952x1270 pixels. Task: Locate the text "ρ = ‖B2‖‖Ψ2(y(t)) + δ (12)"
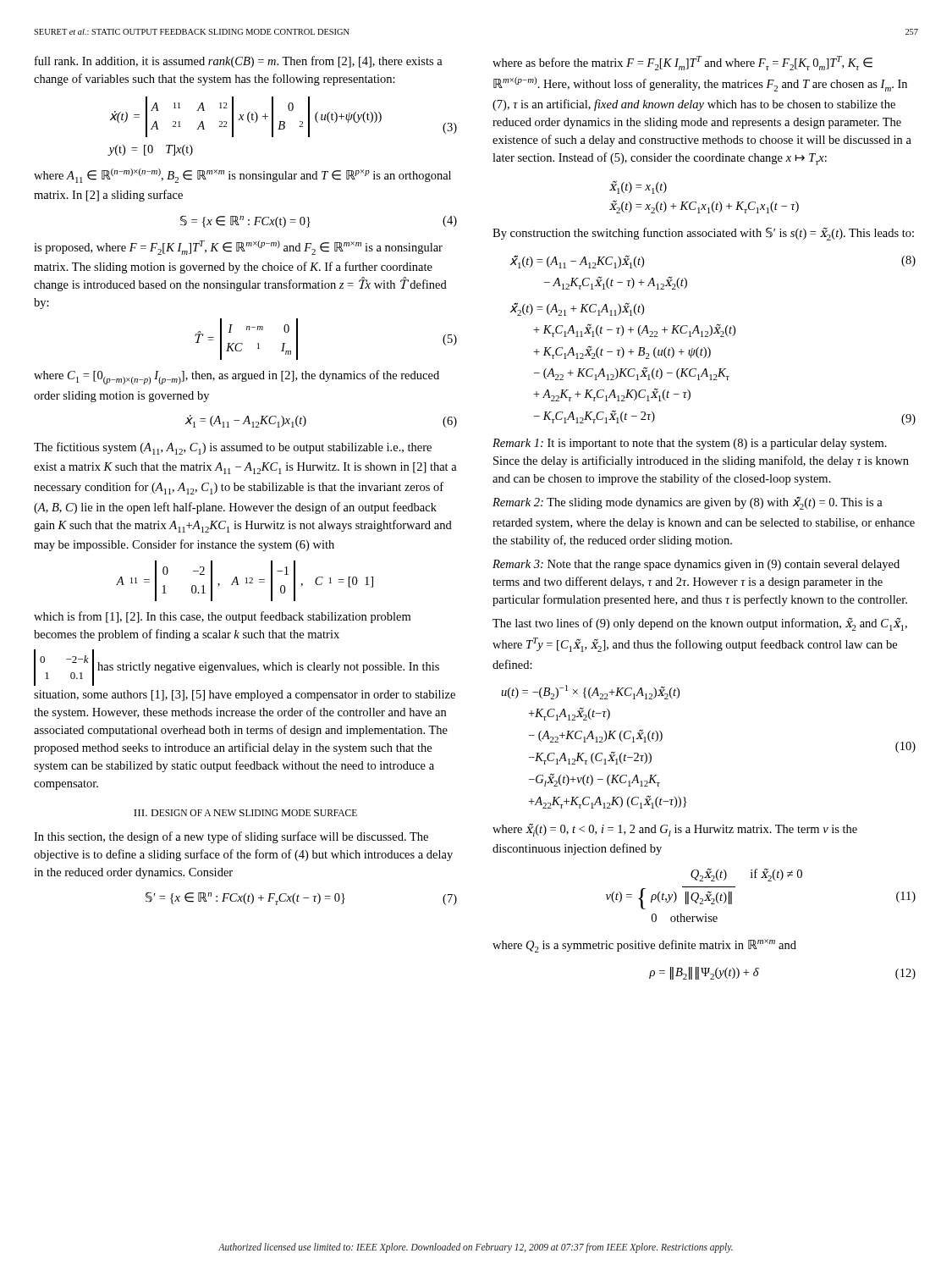pyautogui.click(x=704, y=973)
